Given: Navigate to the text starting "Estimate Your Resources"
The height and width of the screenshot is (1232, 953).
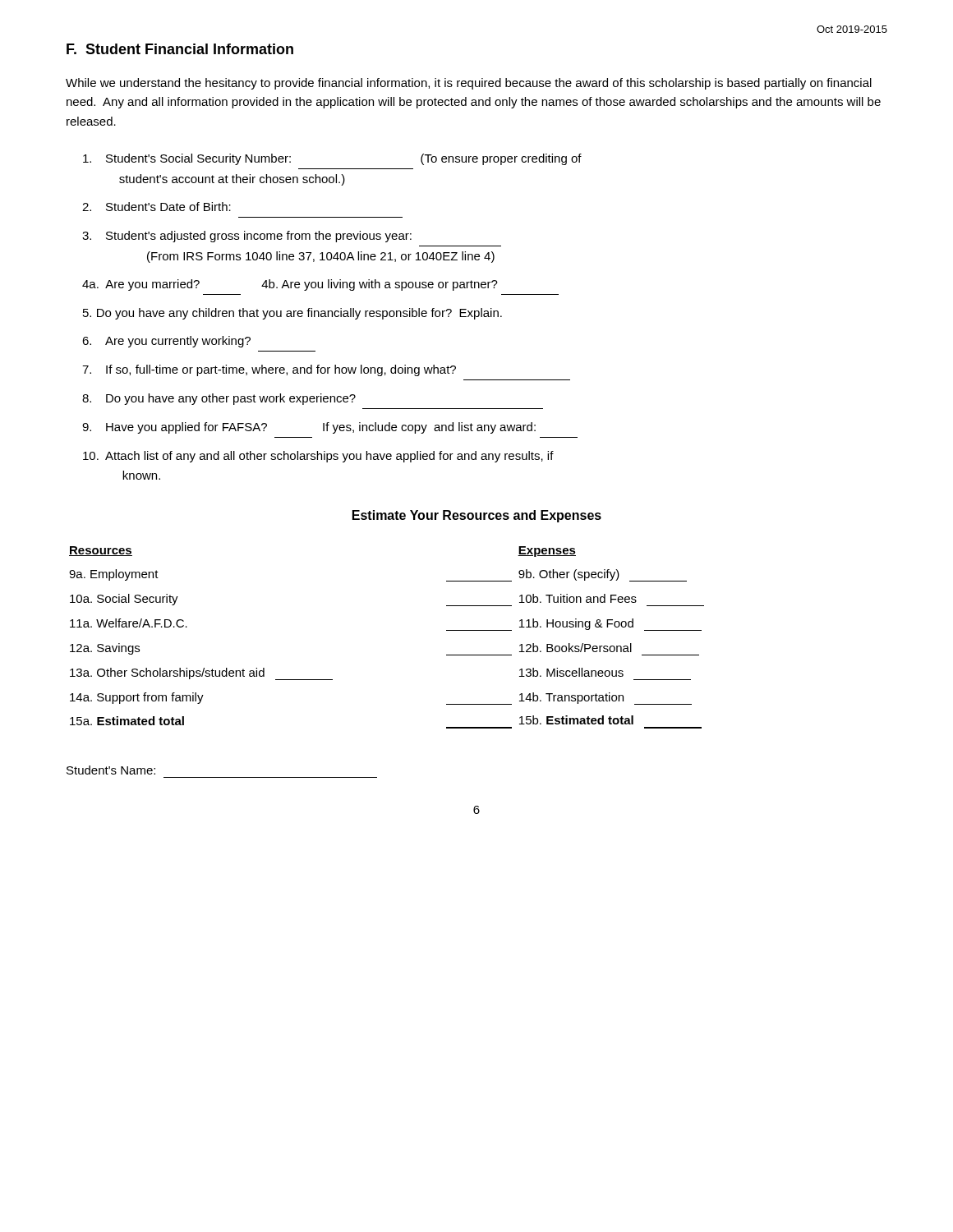Looking at the screenshot, I should pos(476,515).
